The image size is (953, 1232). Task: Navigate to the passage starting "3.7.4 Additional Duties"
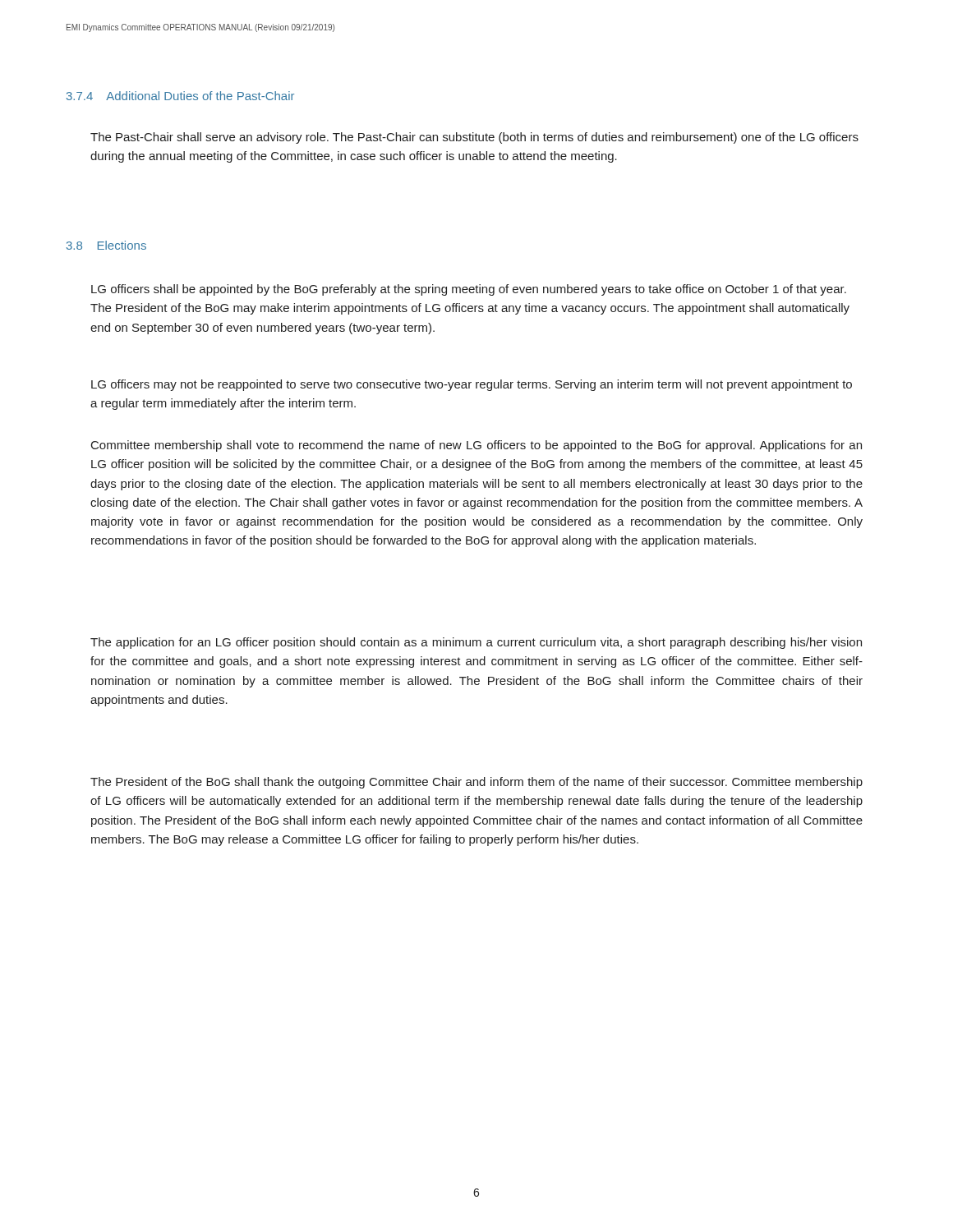(x=180, y=96)
